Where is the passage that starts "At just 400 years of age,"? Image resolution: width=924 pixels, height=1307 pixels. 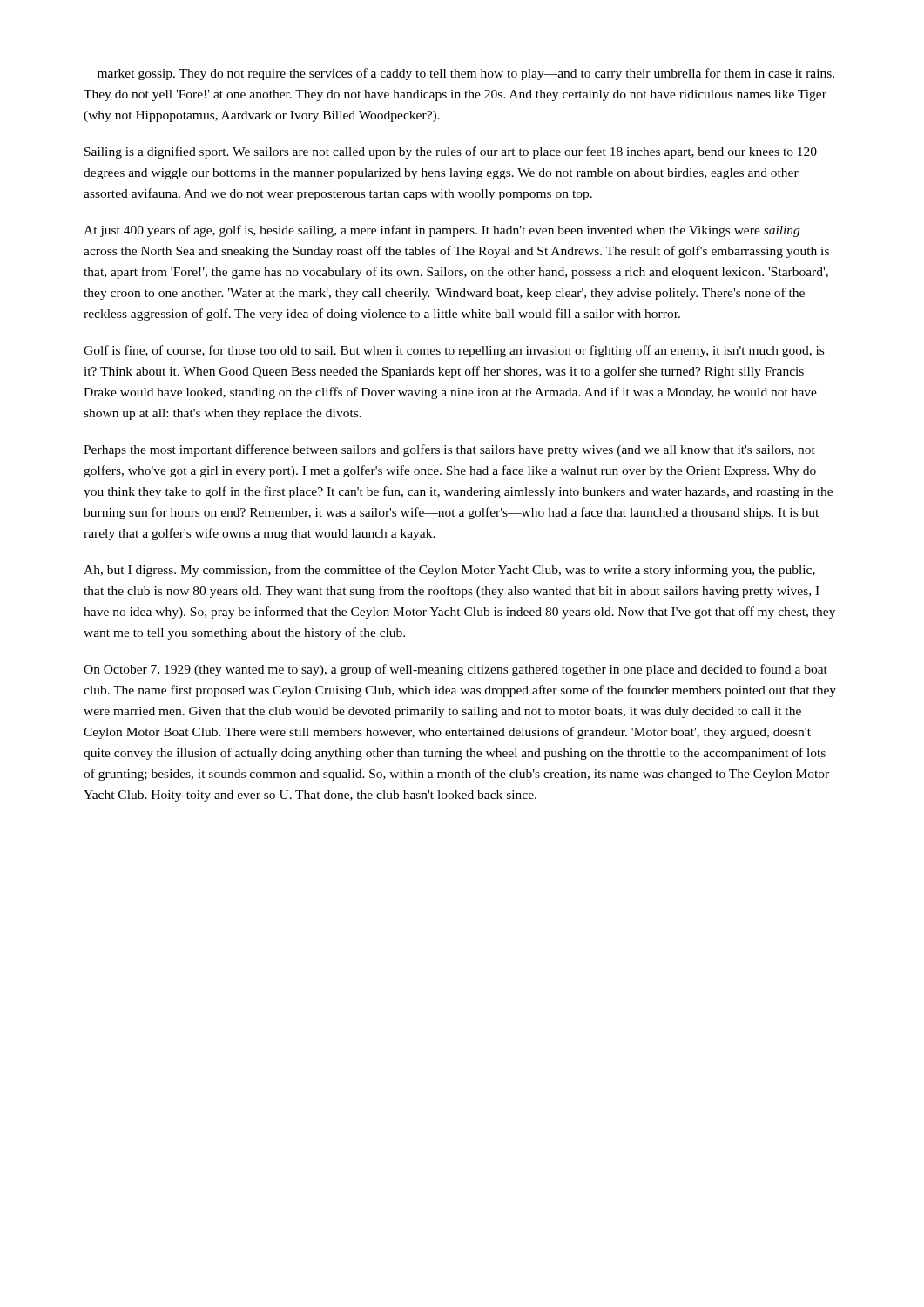pos(457,272)
